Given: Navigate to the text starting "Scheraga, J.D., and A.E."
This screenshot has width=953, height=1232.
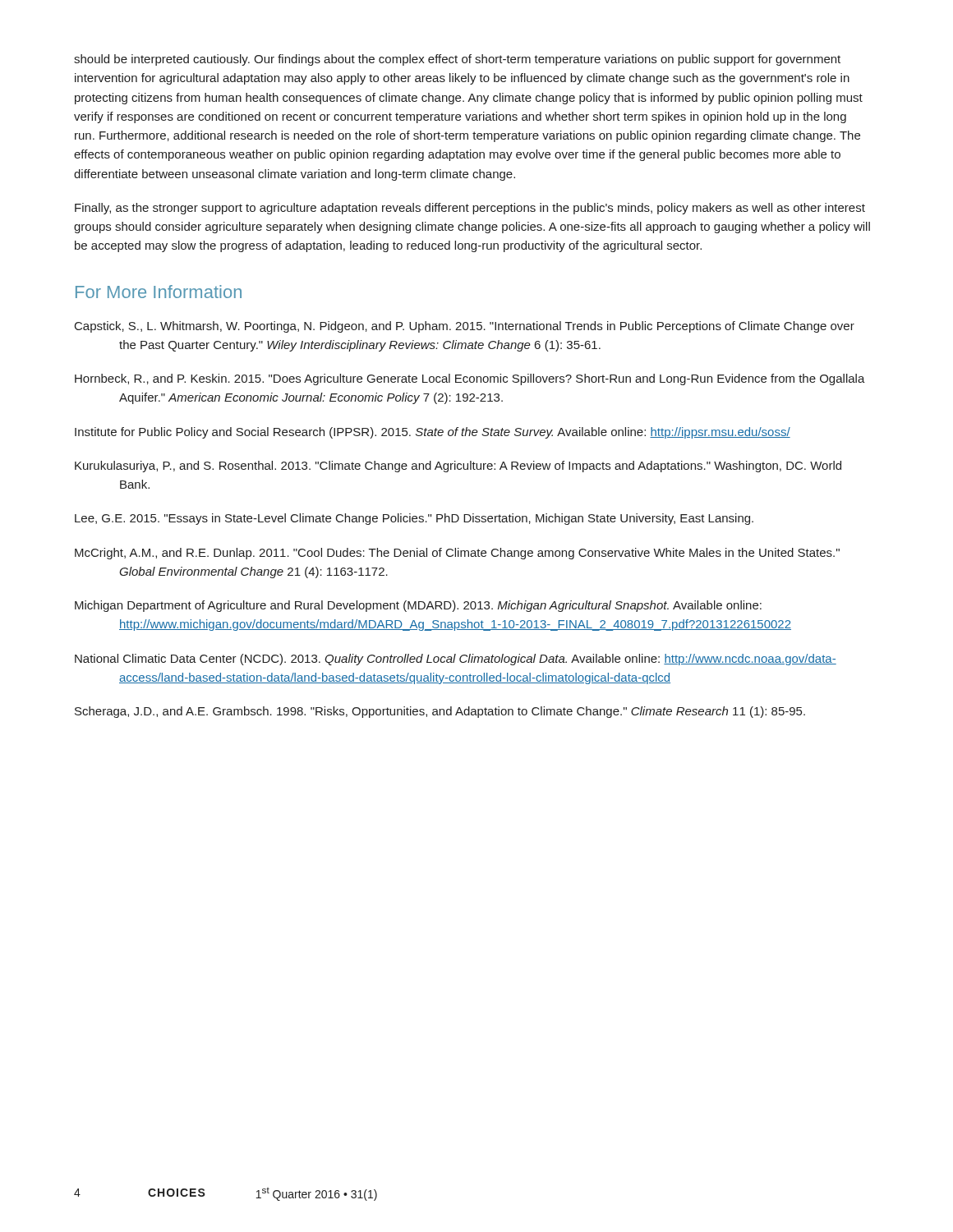Looking at the screenshot, I should 472,711.
